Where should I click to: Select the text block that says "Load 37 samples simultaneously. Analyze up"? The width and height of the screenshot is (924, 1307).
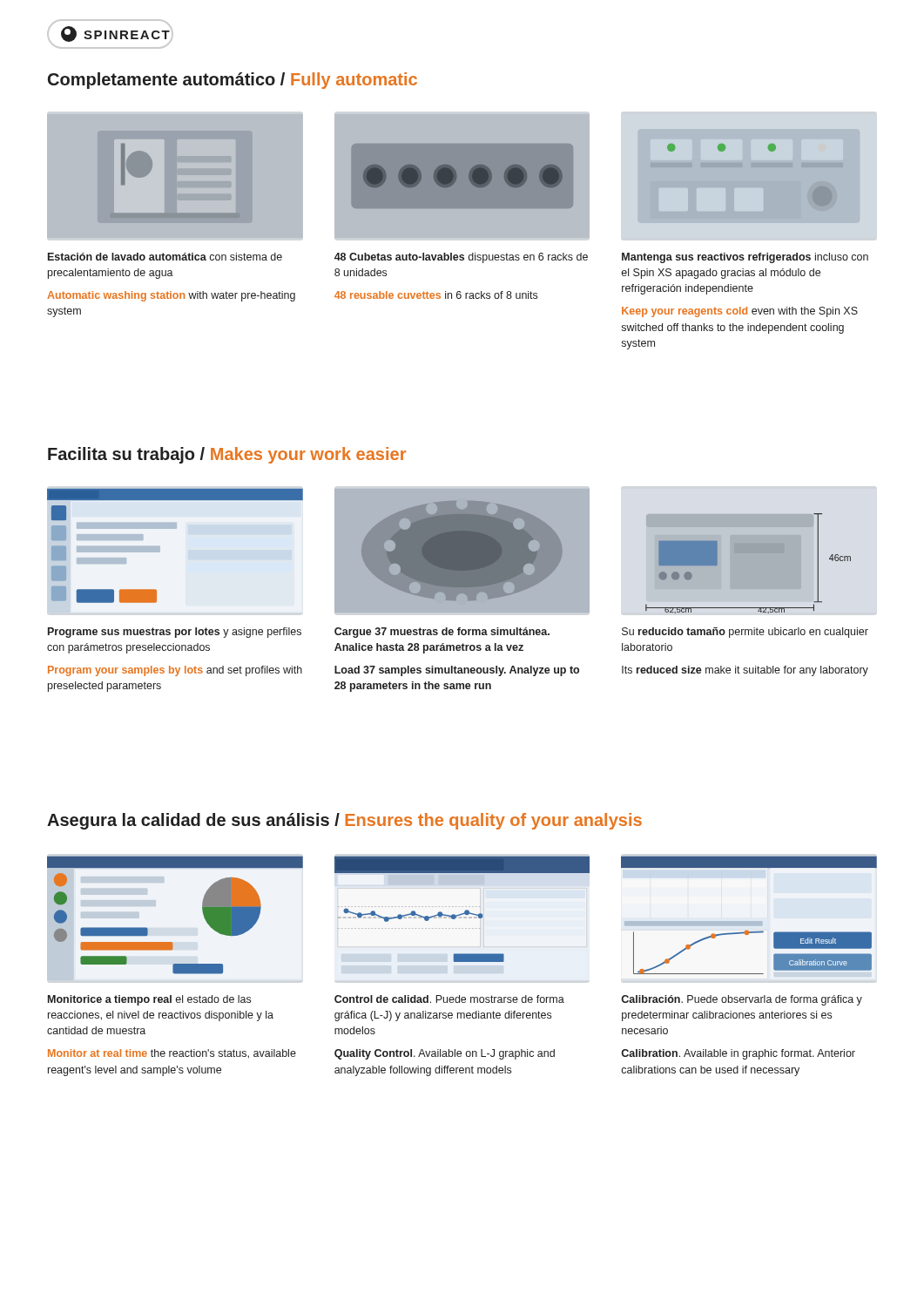[x=457, y=678]
